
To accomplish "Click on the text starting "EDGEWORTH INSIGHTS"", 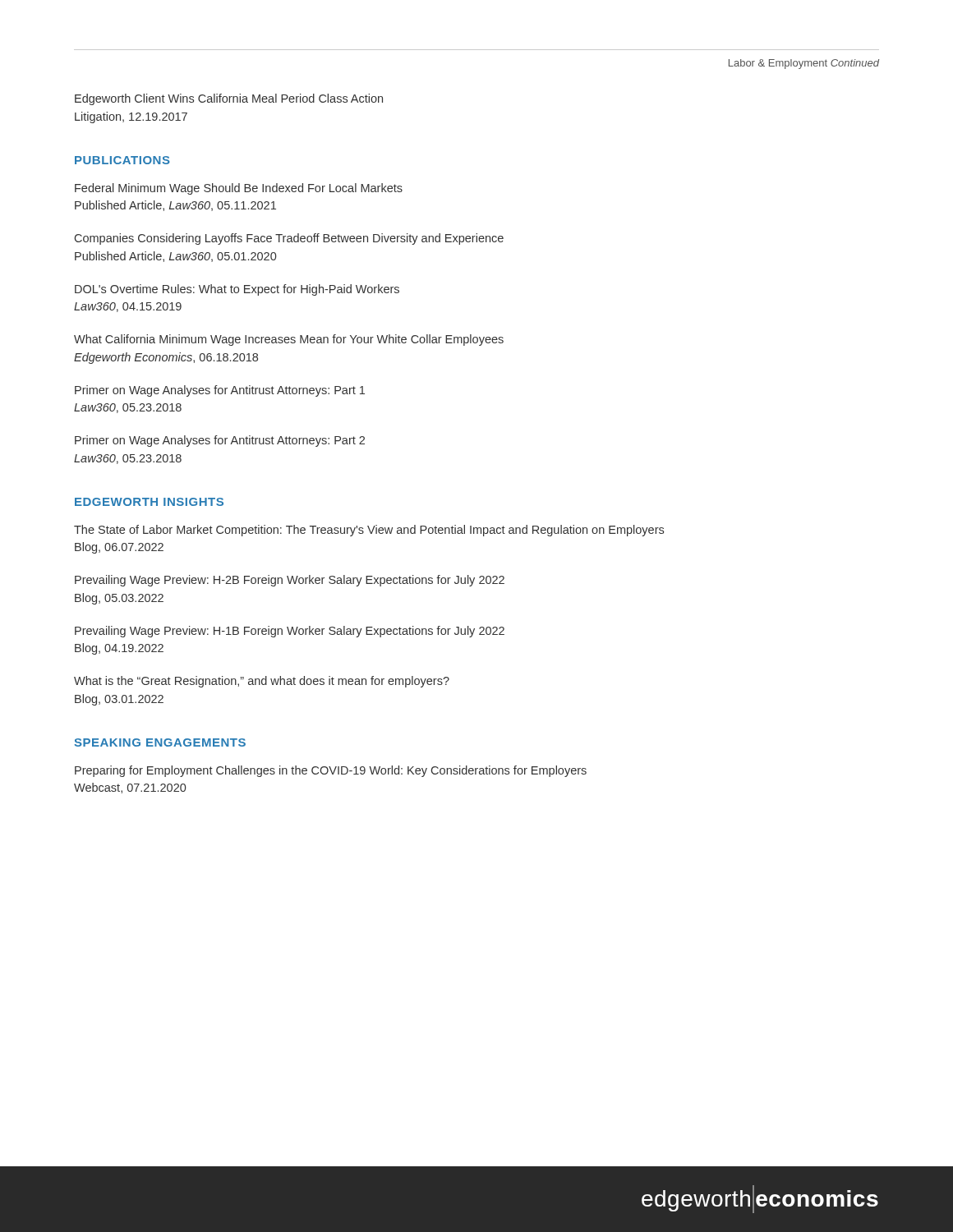I will click(149, 501).
